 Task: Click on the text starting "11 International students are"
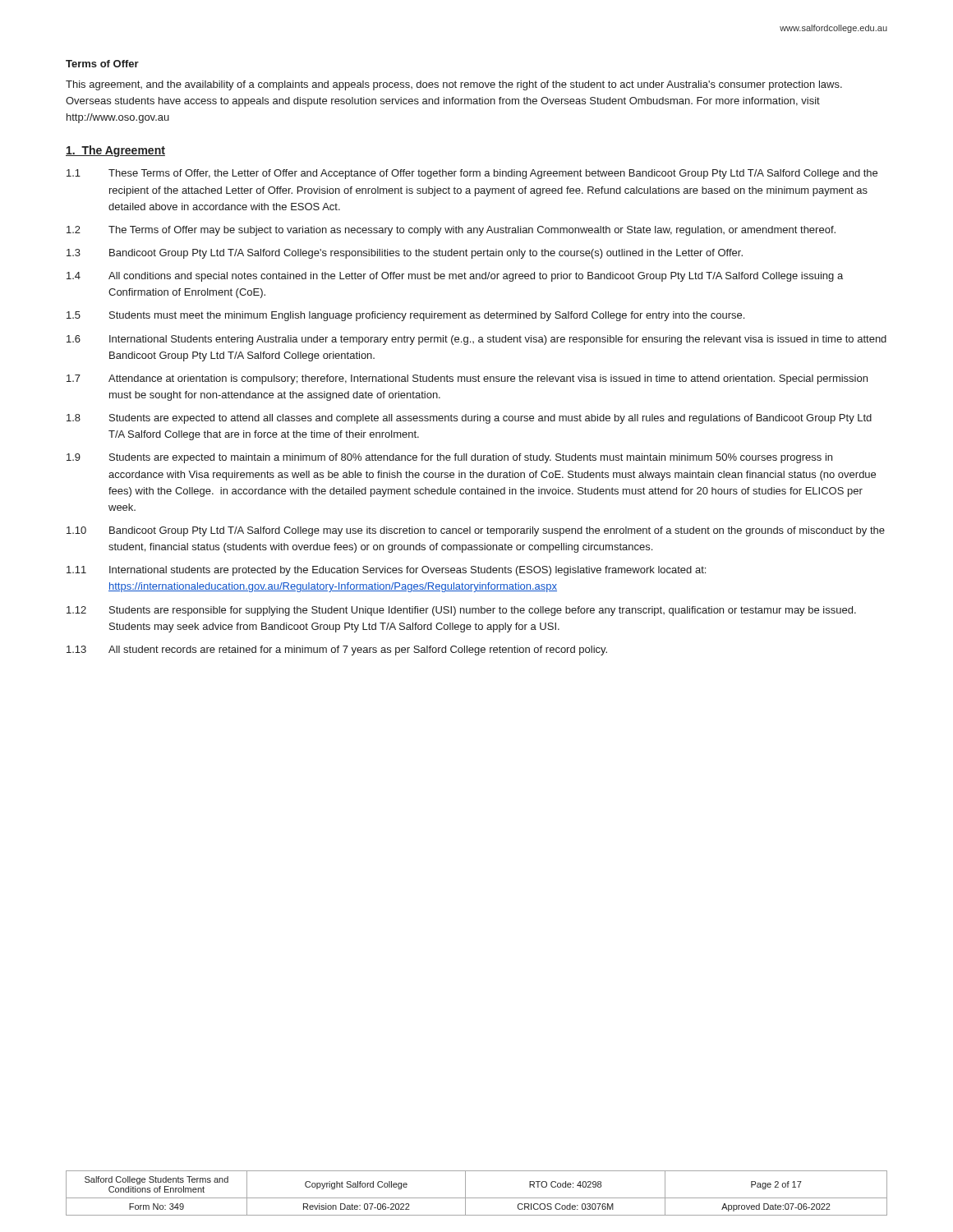coord(476,579)
